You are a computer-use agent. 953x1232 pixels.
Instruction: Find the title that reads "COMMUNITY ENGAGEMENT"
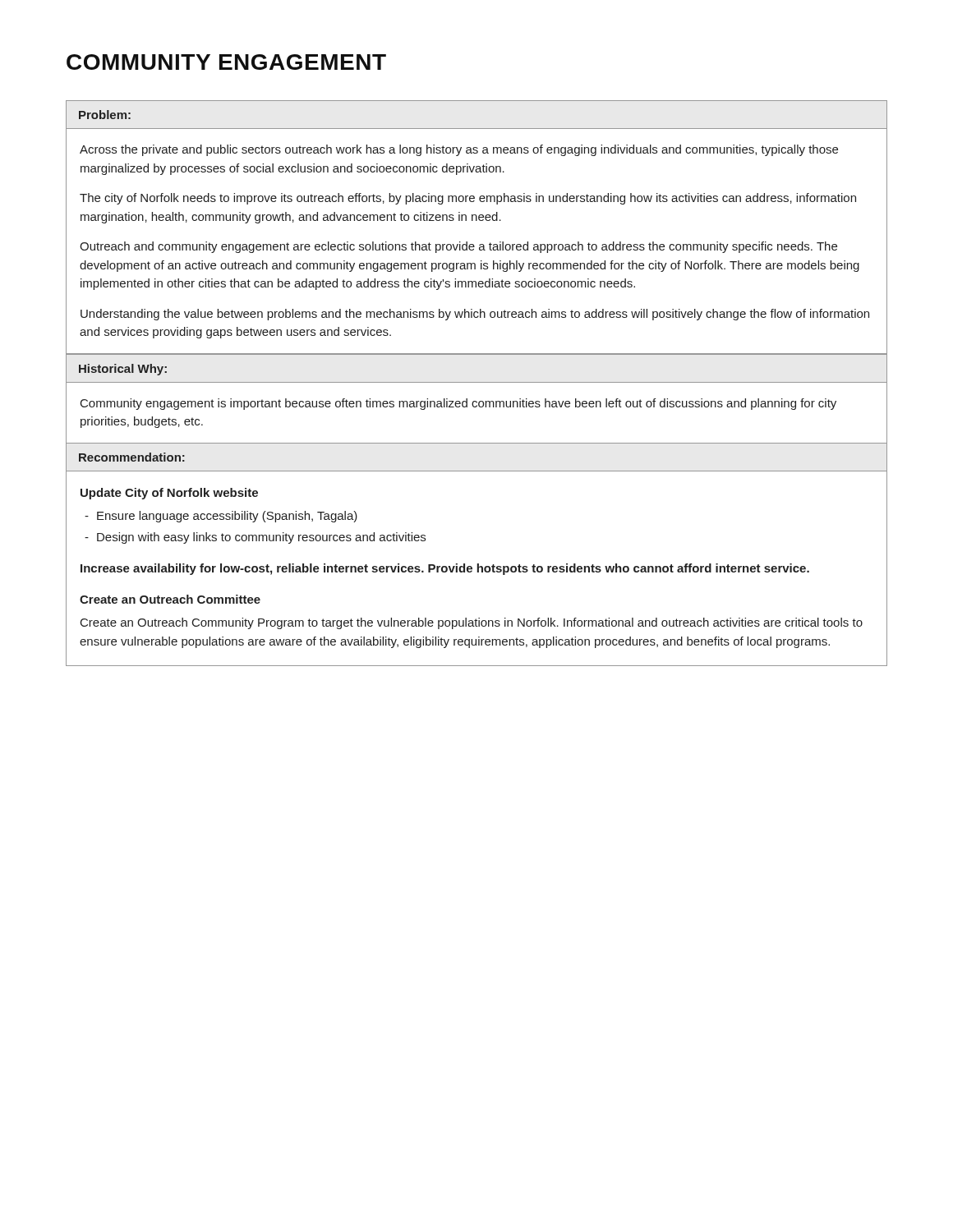point(226,62)
